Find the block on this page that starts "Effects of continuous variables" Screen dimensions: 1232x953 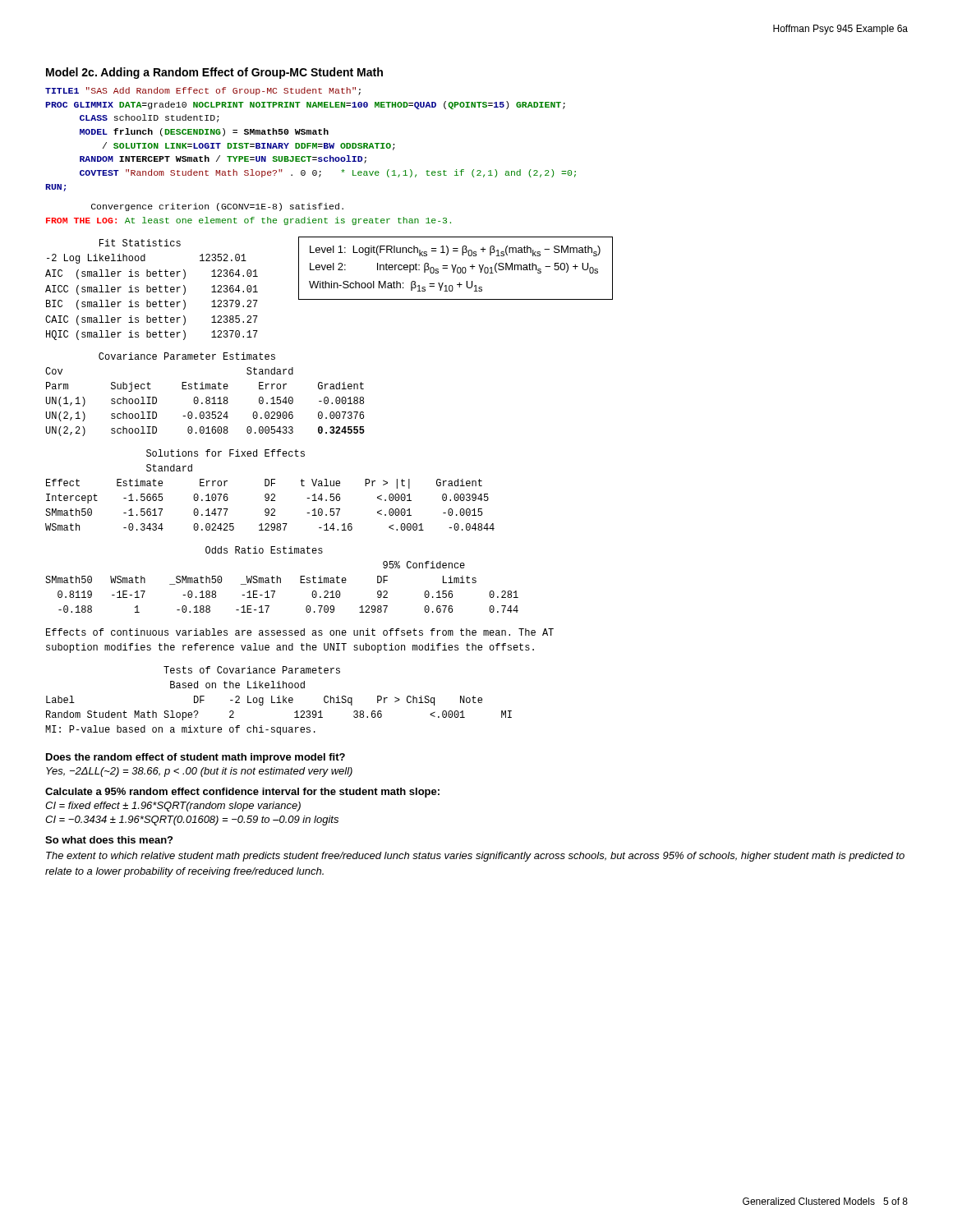pos(300,641)
